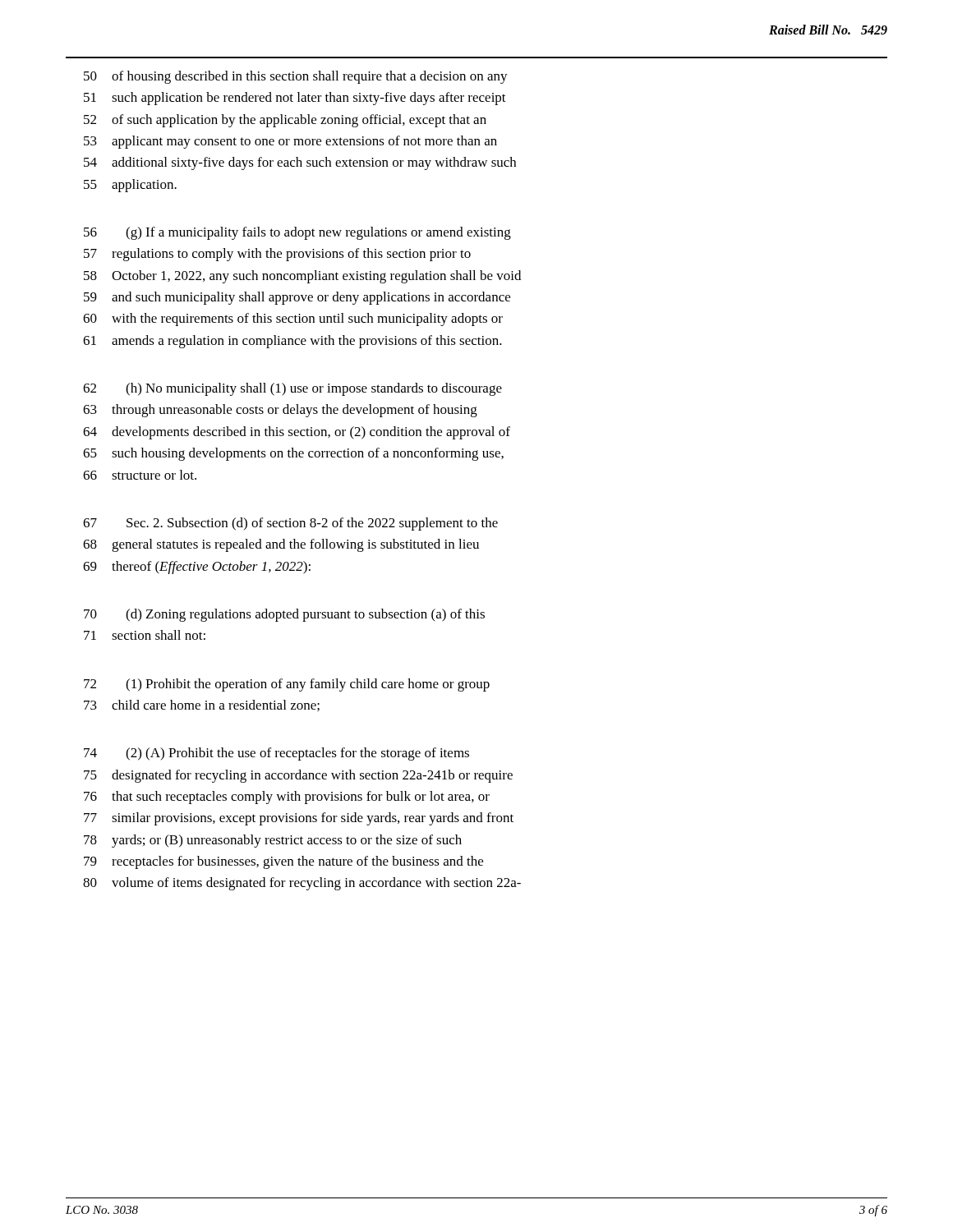Navigate to the block starting "62 (h) No municipality shall"
Screen dimensions: 1232x953
point(476,432)
